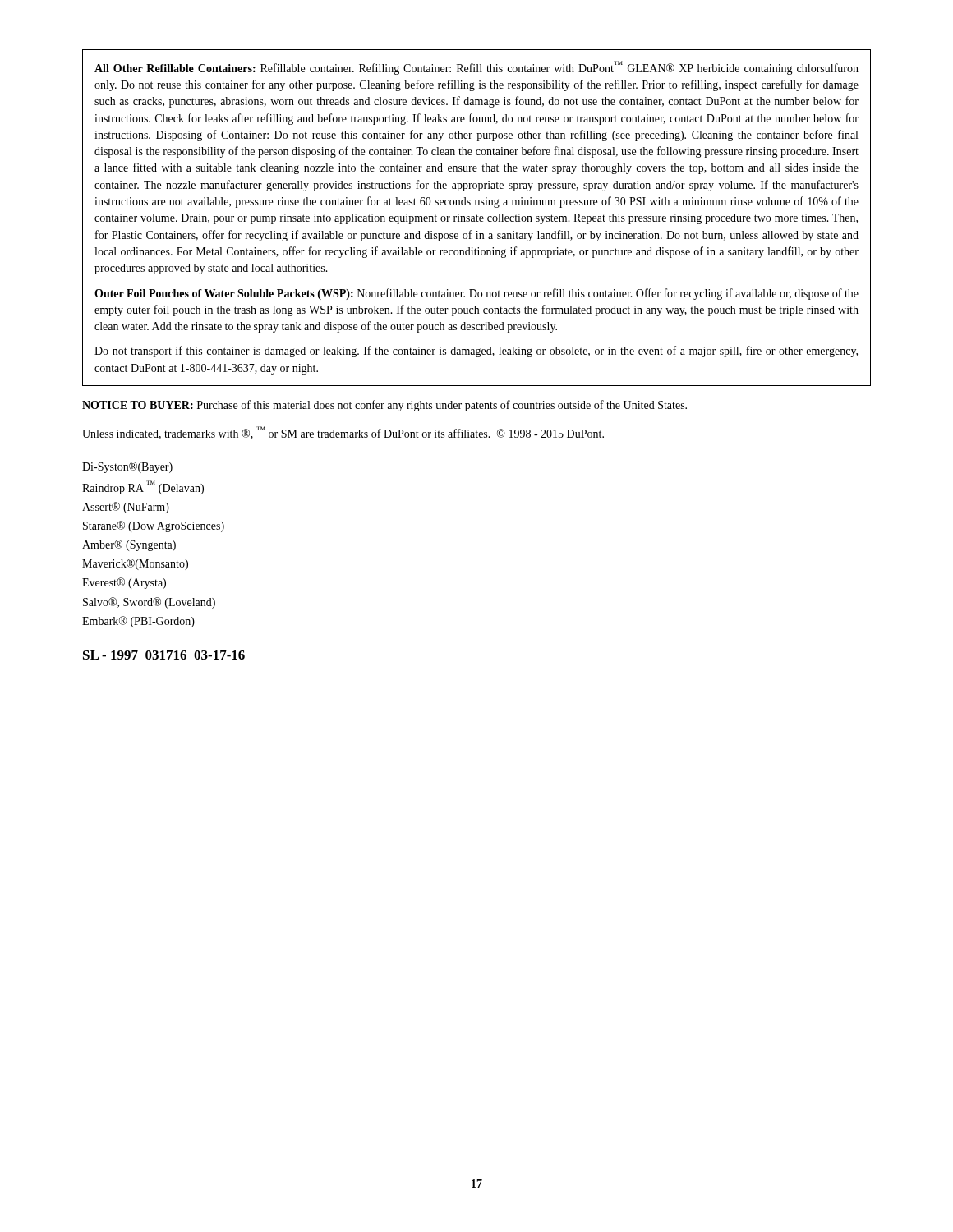Image resolution: width=953 pixels, height=1232 pixels.
Task: Point to the element starting "Amber® (Syngenta)"
Action: coord(129,545)
